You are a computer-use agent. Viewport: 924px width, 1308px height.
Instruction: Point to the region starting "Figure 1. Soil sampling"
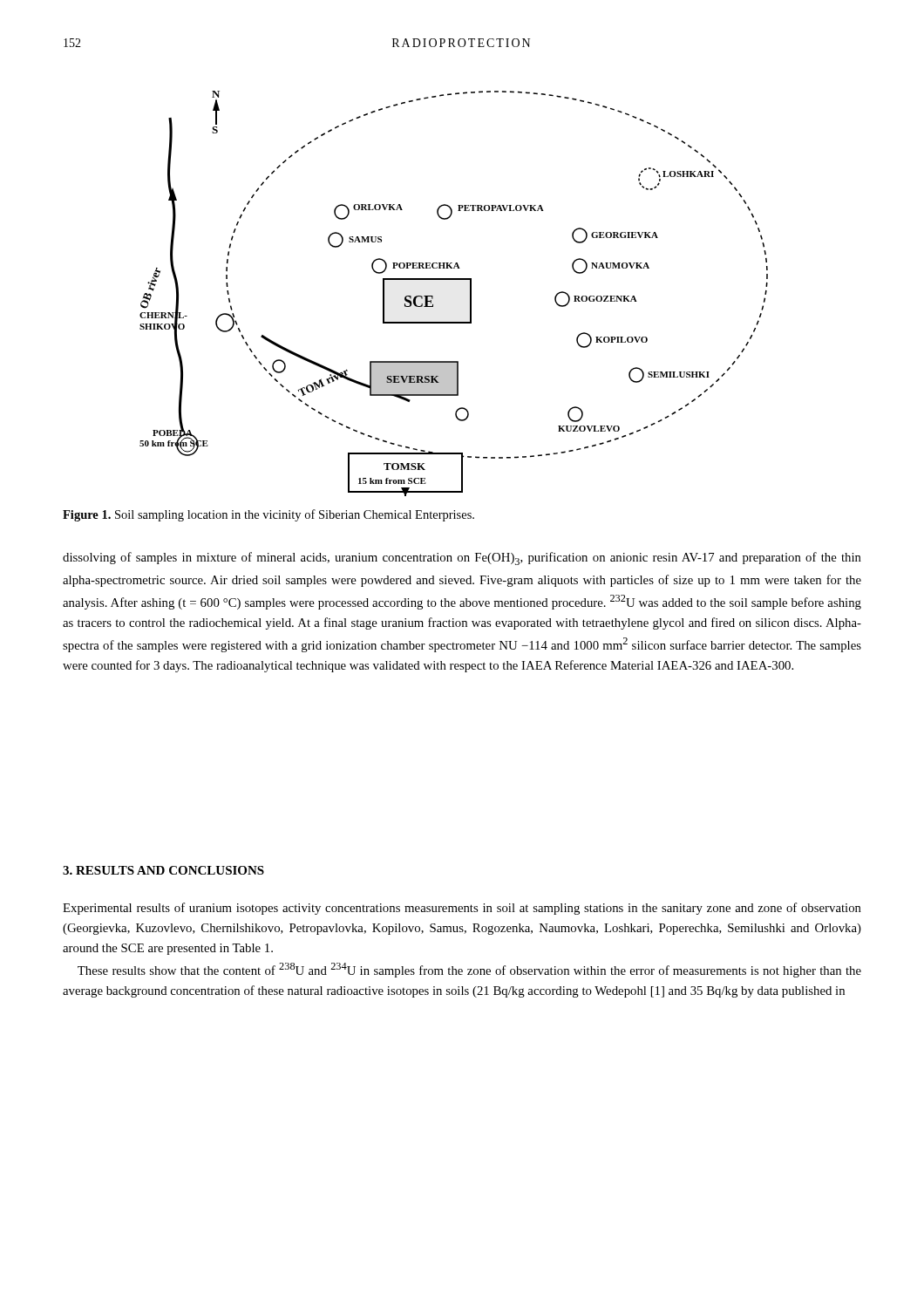[x=269, y=515]
